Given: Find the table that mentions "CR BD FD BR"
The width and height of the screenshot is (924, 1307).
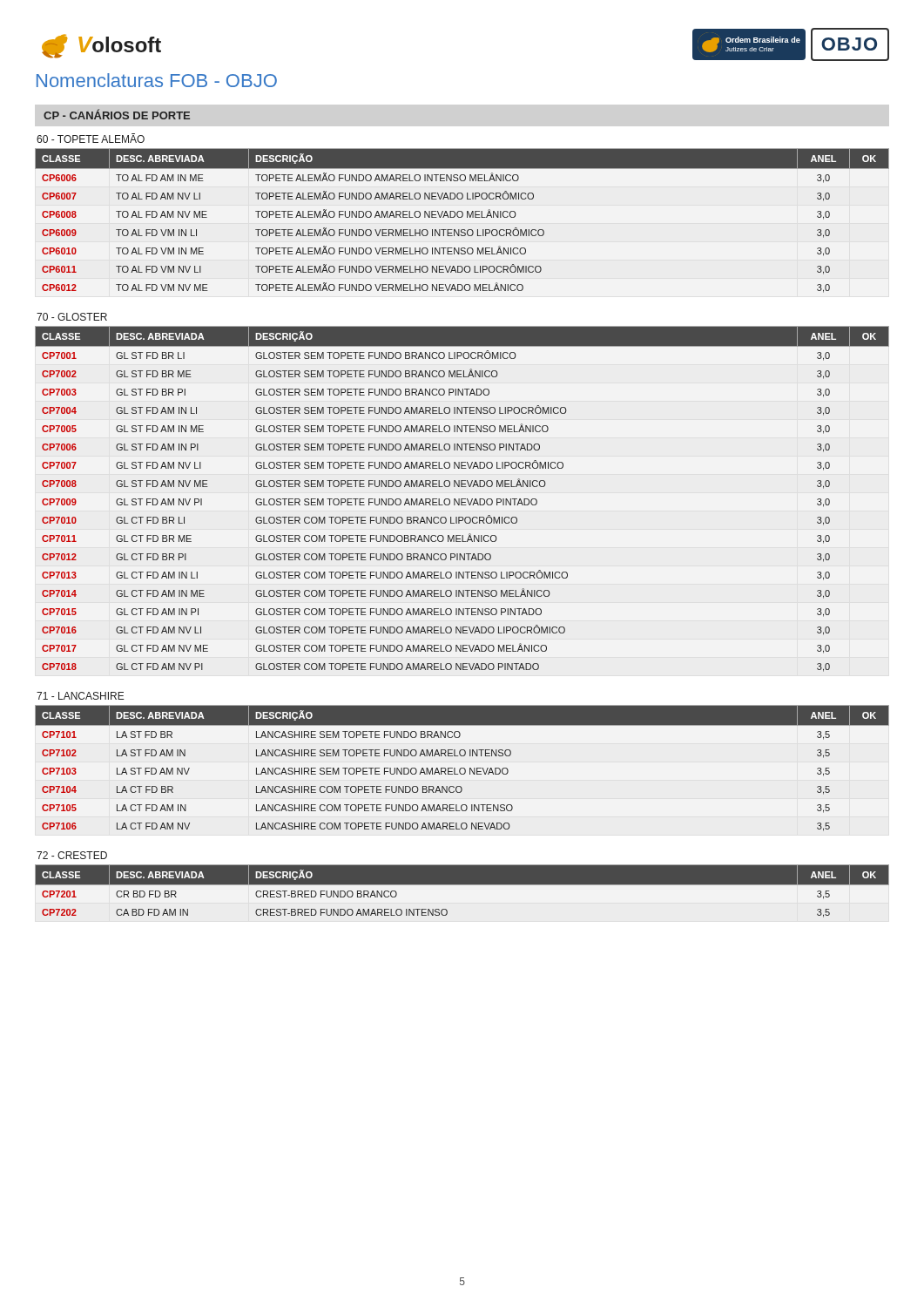Looking at the screenshot, I should 462,893.
